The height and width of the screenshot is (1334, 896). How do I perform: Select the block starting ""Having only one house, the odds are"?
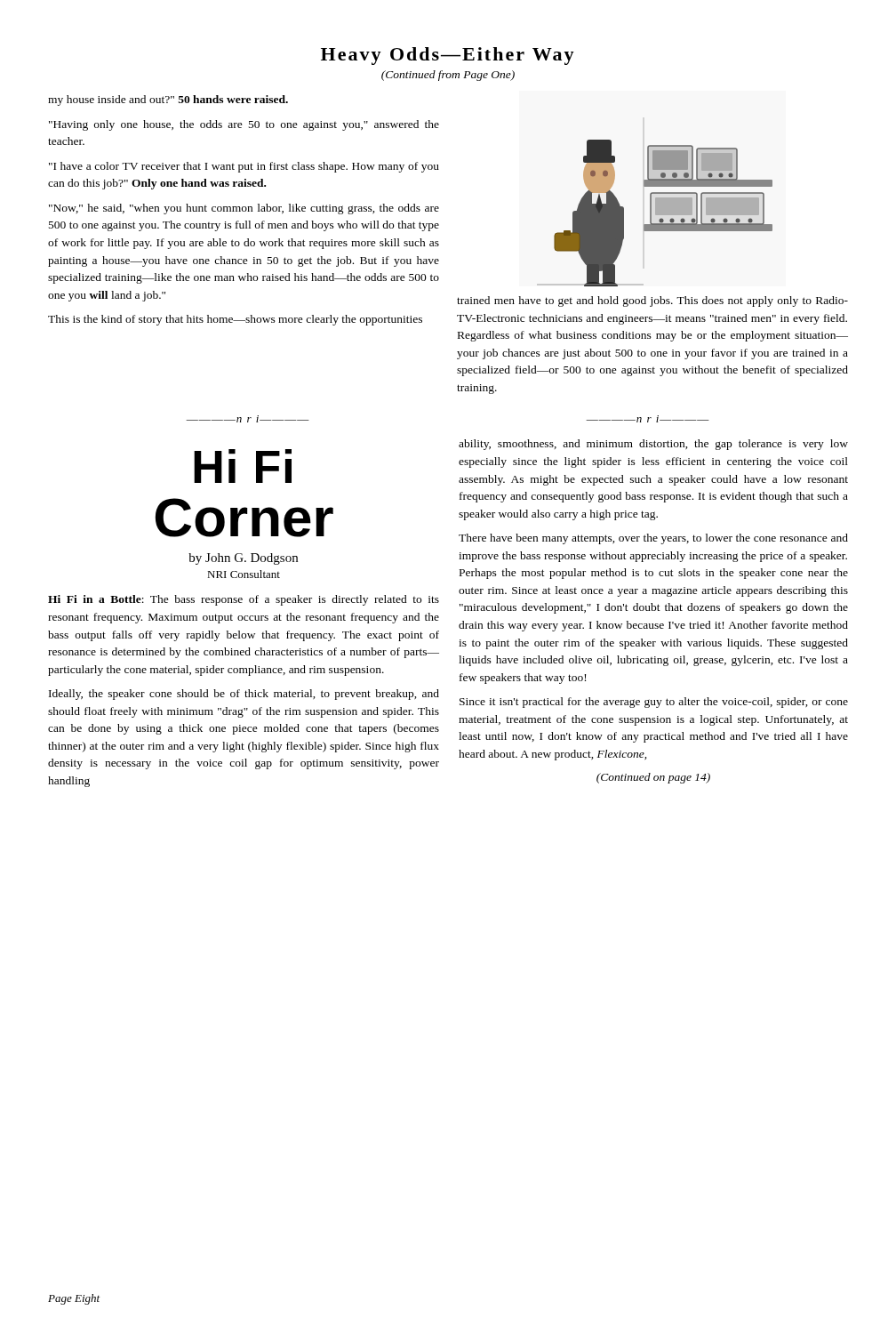[x=244, y=133]
